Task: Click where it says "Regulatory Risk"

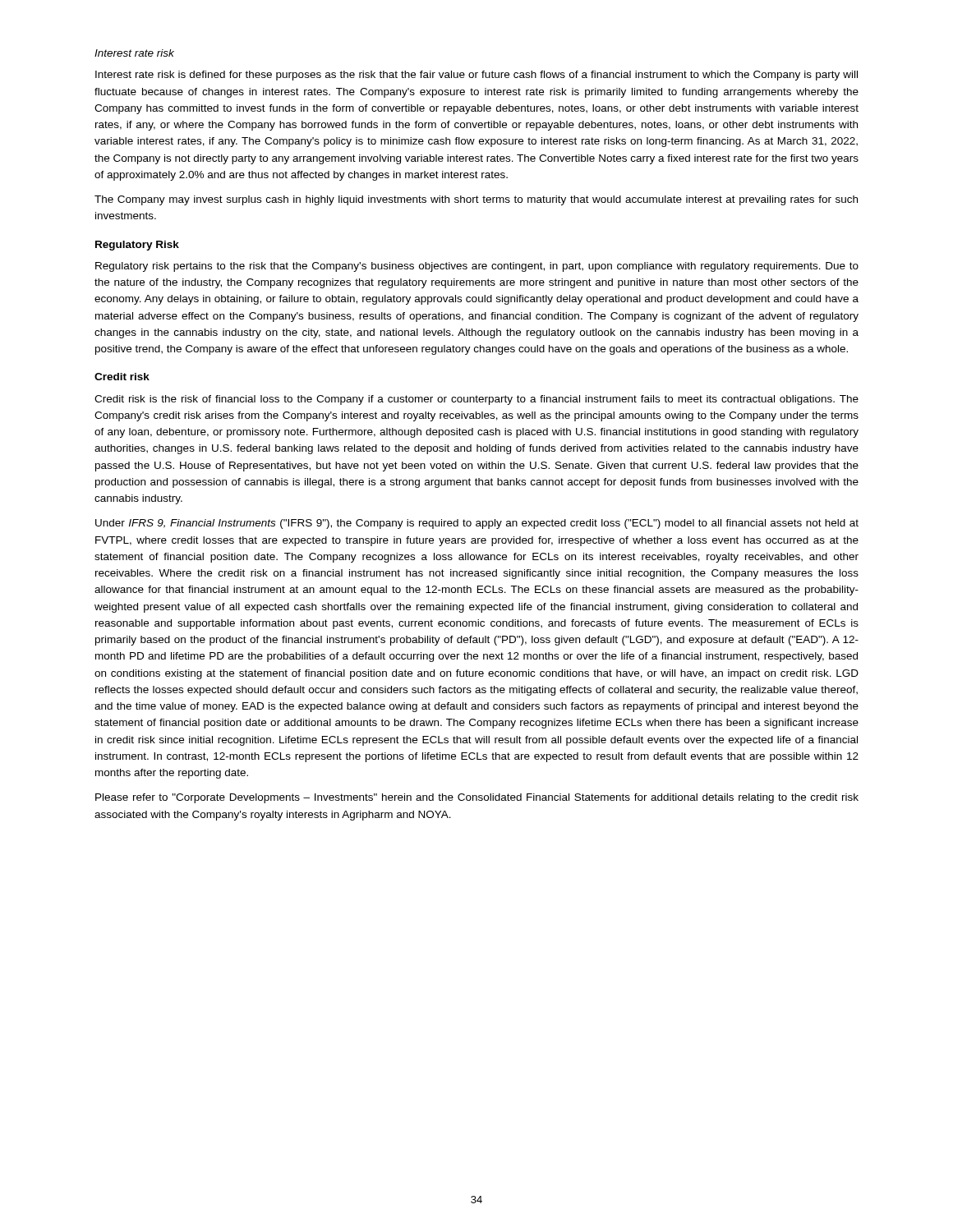Action: tap(137, 244)
